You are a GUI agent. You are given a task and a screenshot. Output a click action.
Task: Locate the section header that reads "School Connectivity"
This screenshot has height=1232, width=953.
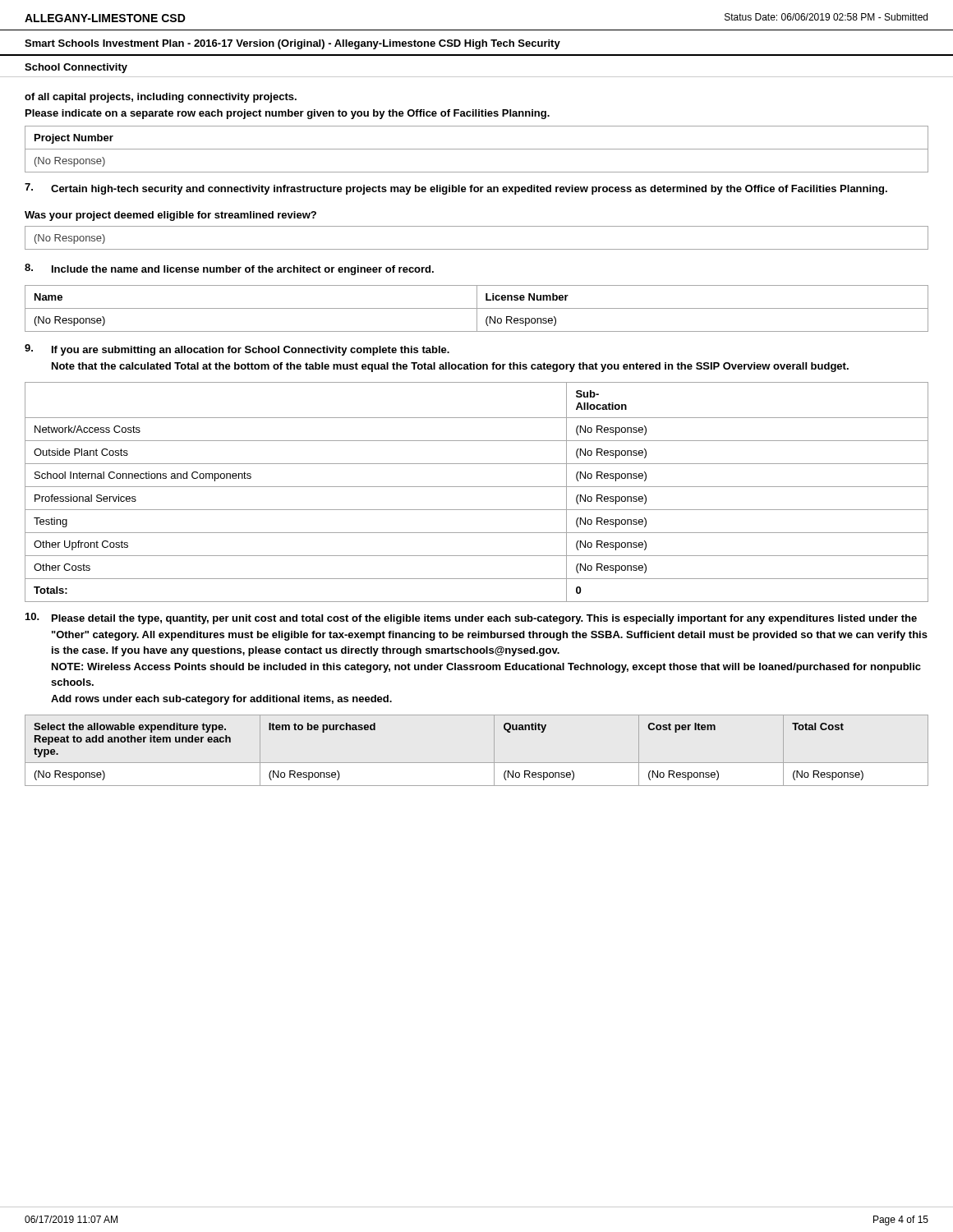[76, 67]
